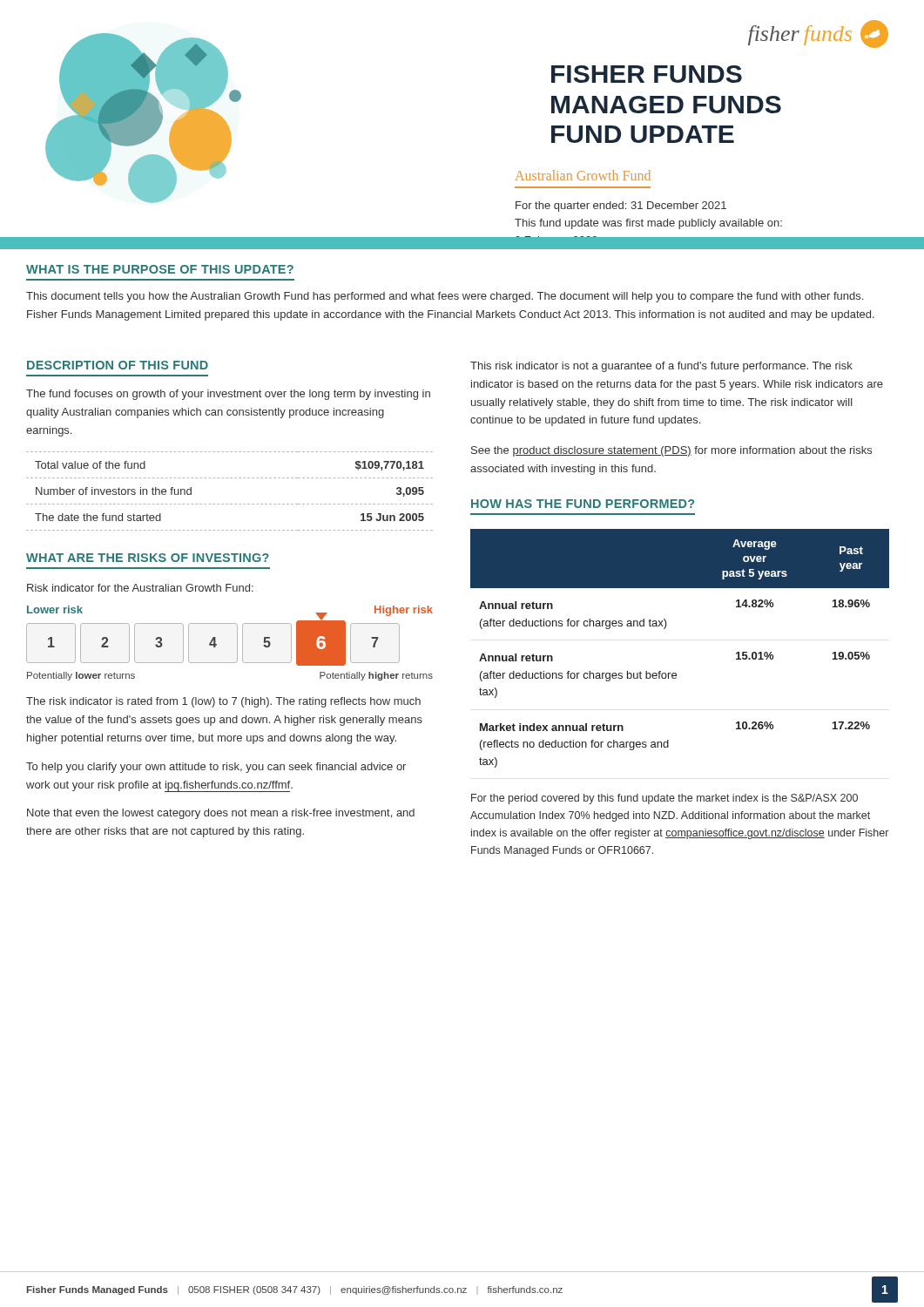The width and height of the screenshot is (924, 1307).
Task: Find the text block starting "DESCRIPTION OF THIS FUND"
Action: [117, 365]
